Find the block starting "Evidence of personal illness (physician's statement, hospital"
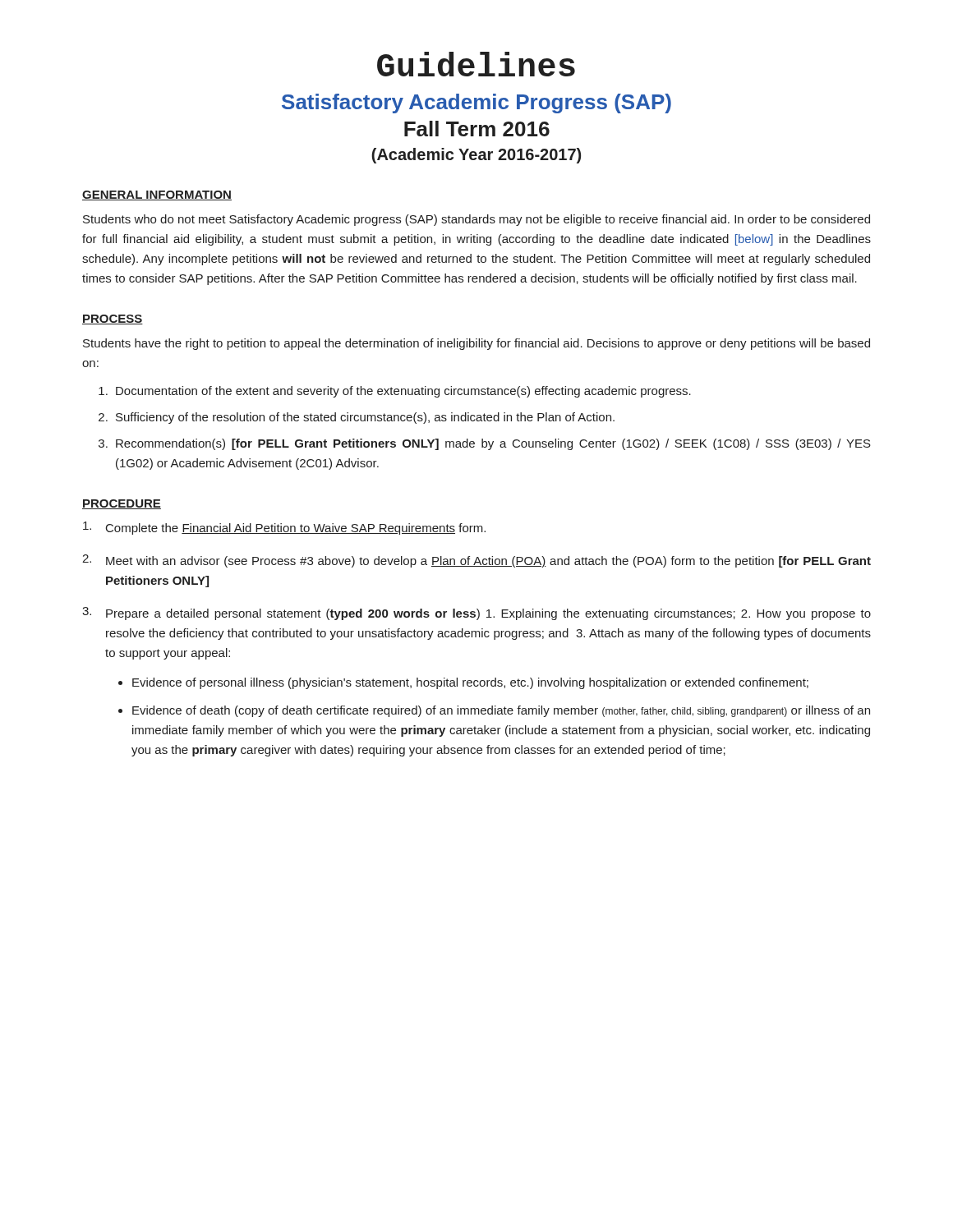Viewport: 953px width, 1232px height. 470,682
